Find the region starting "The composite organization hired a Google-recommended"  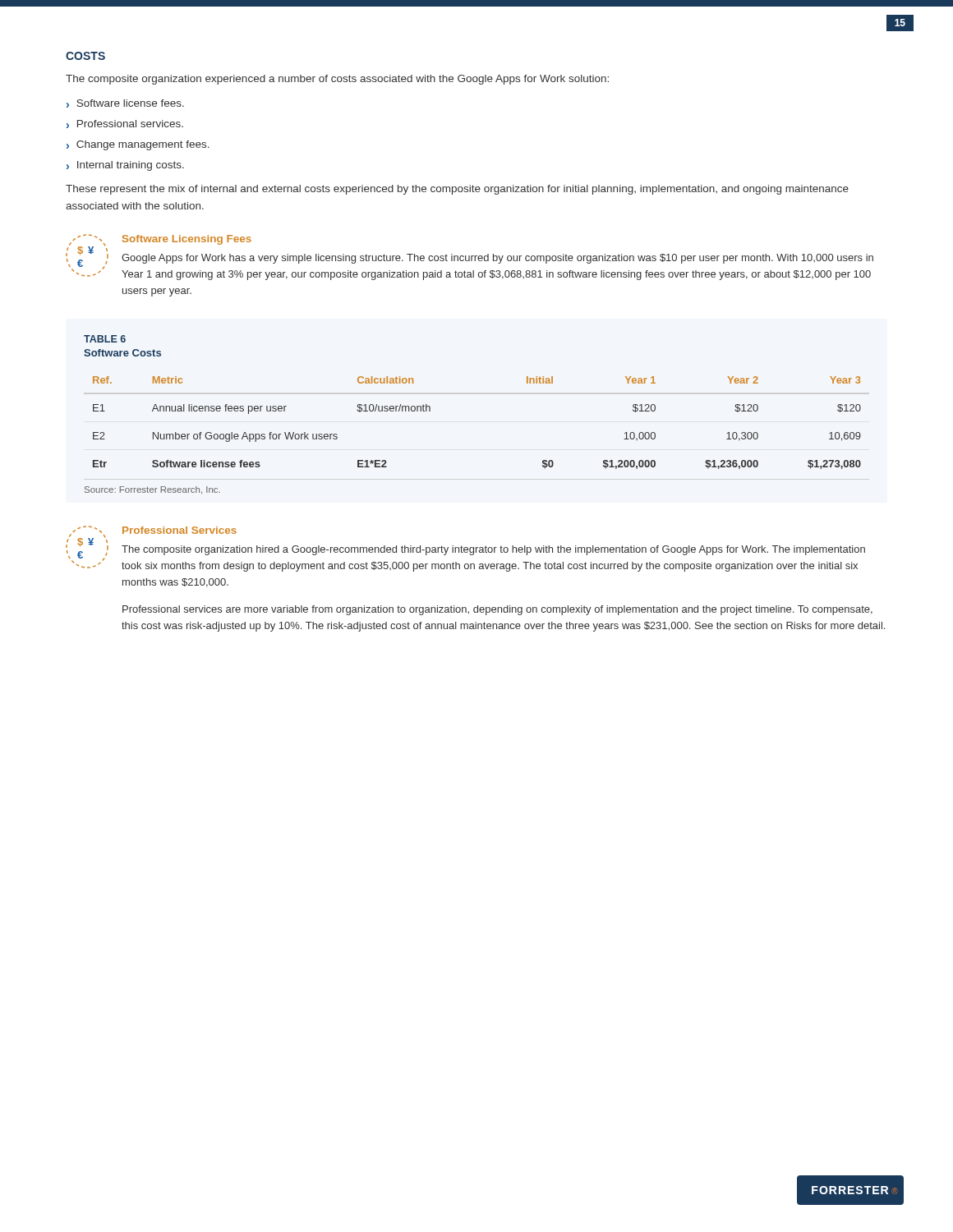coord(494,566)
